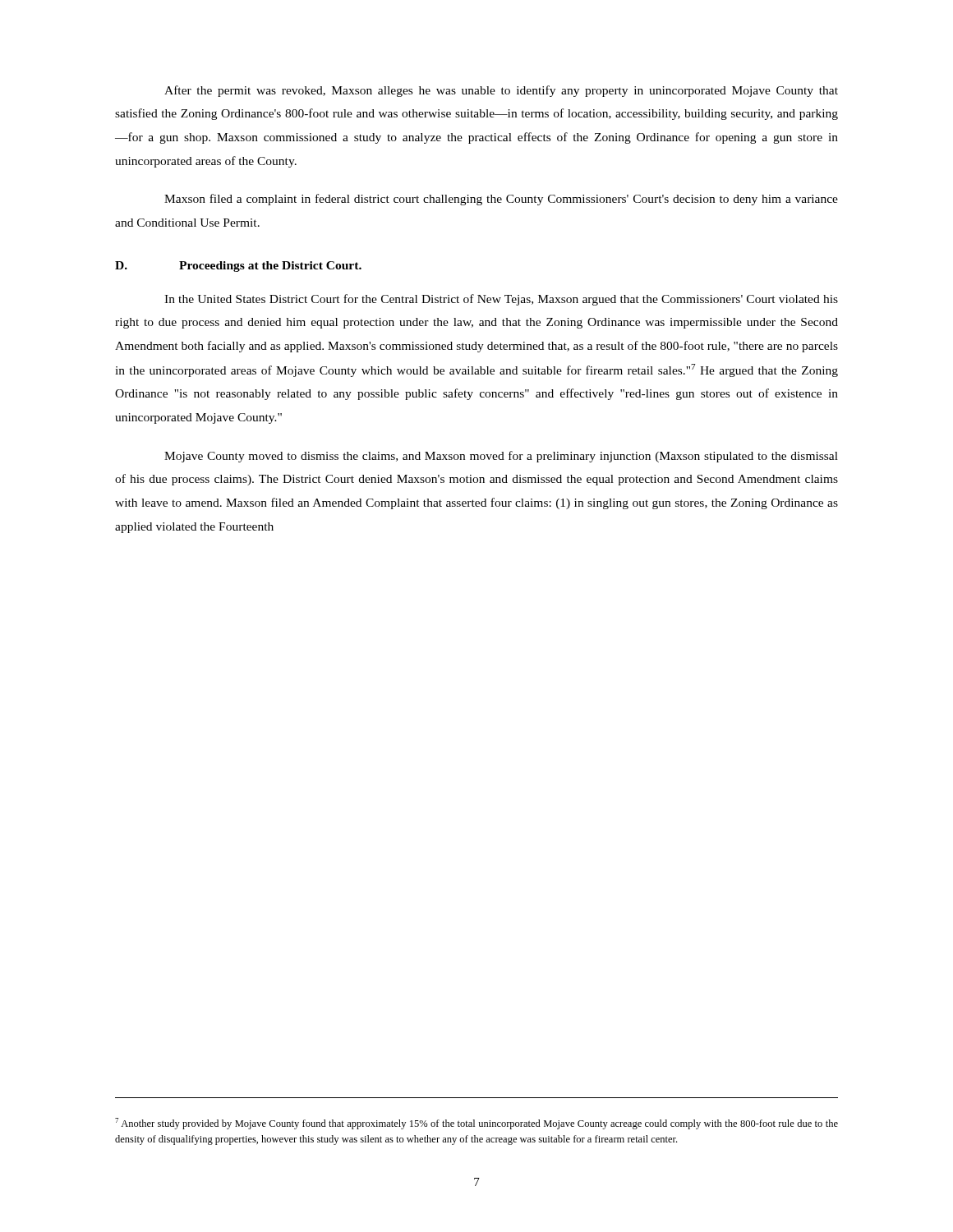Select the text block starting "7 Another study provided by Mojave County"
The height and width of the screenshot is (1232, 953).
tap(476, 1131)
